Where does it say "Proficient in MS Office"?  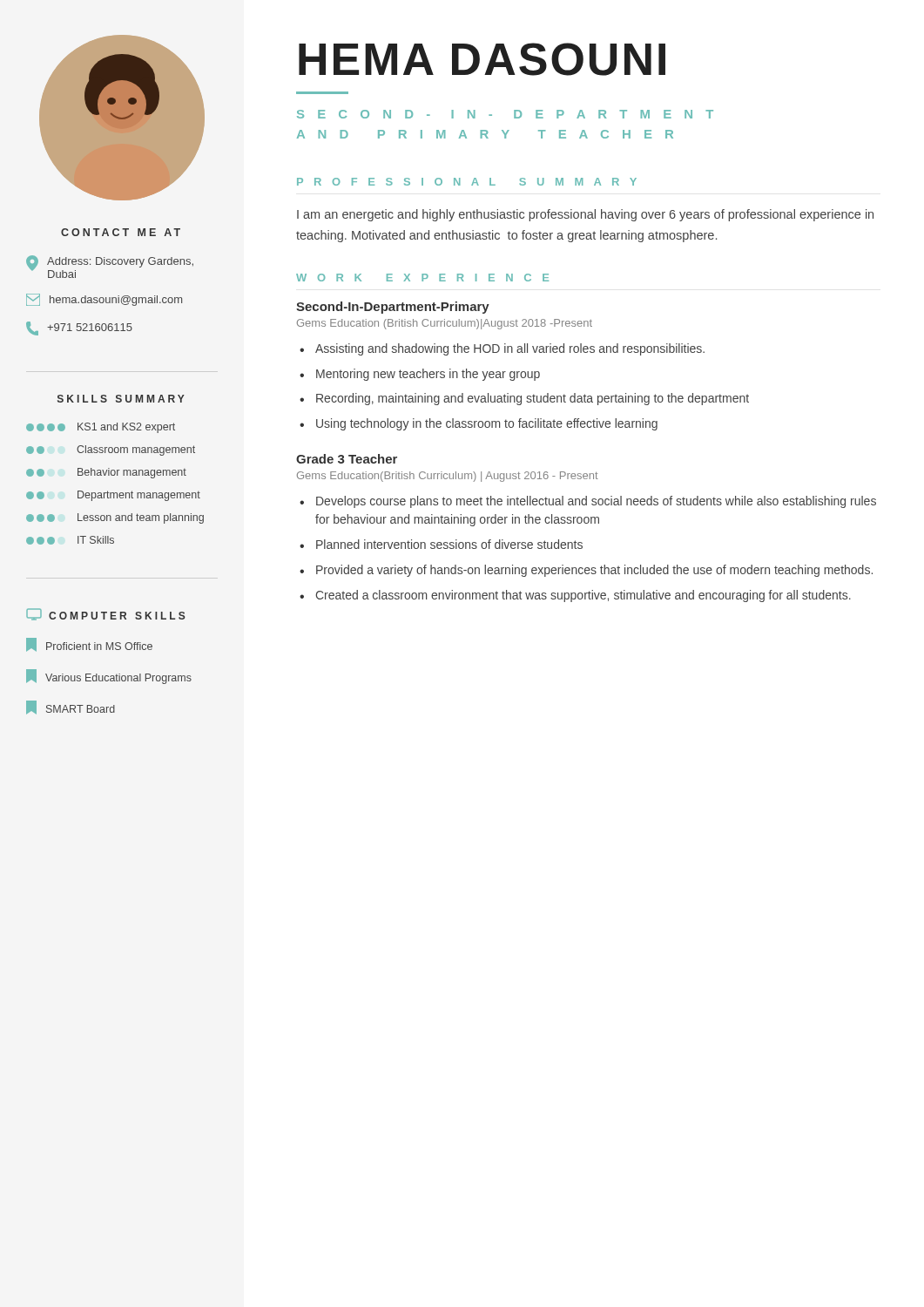(x=122, y=647)
